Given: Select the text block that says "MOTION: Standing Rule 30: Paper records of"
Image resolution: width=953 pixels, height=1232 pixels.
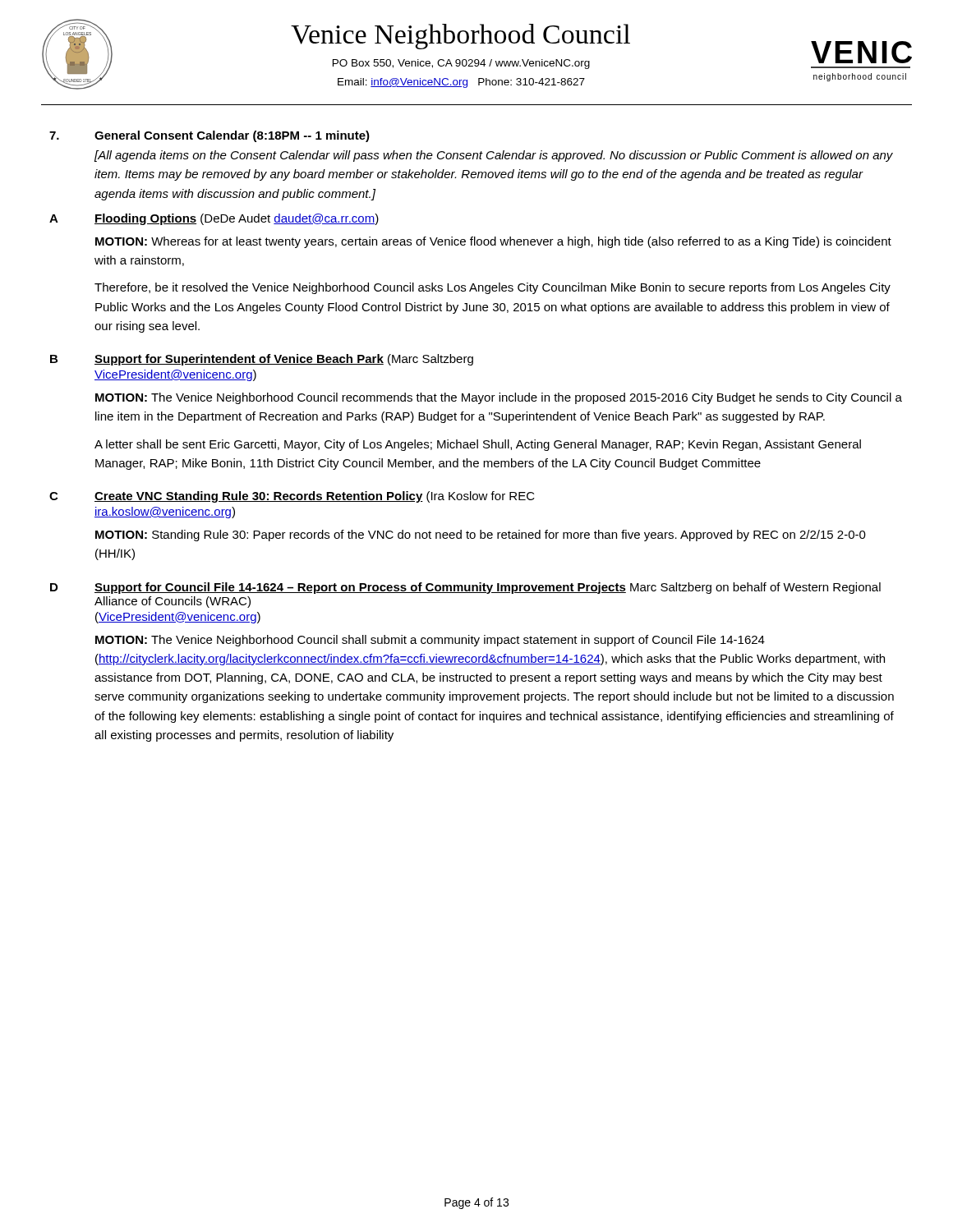Looking at the screenshot, I should [x=480, y=544].
